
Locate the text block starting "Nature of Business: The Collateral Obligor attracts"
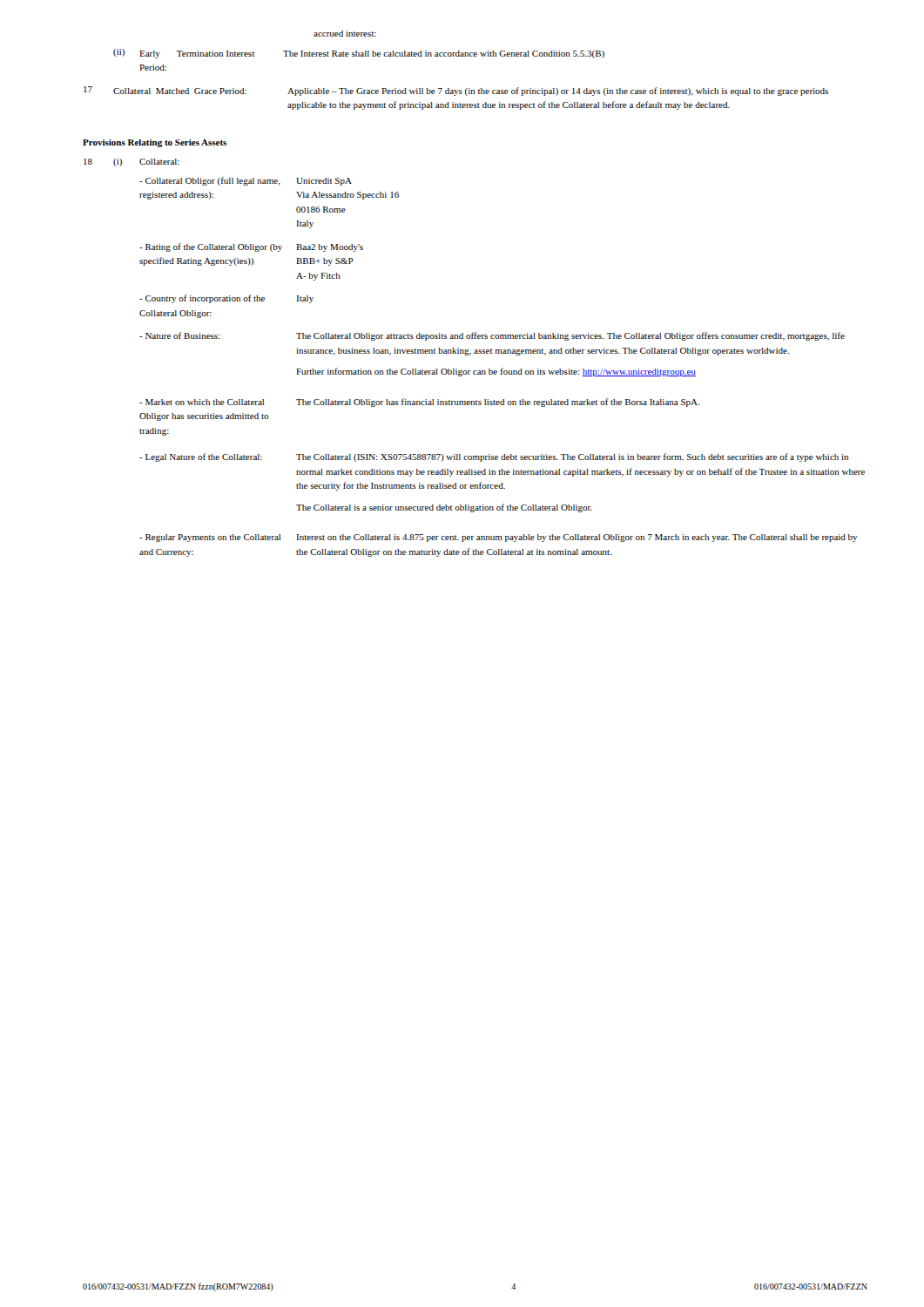click(x=475, y=357)
